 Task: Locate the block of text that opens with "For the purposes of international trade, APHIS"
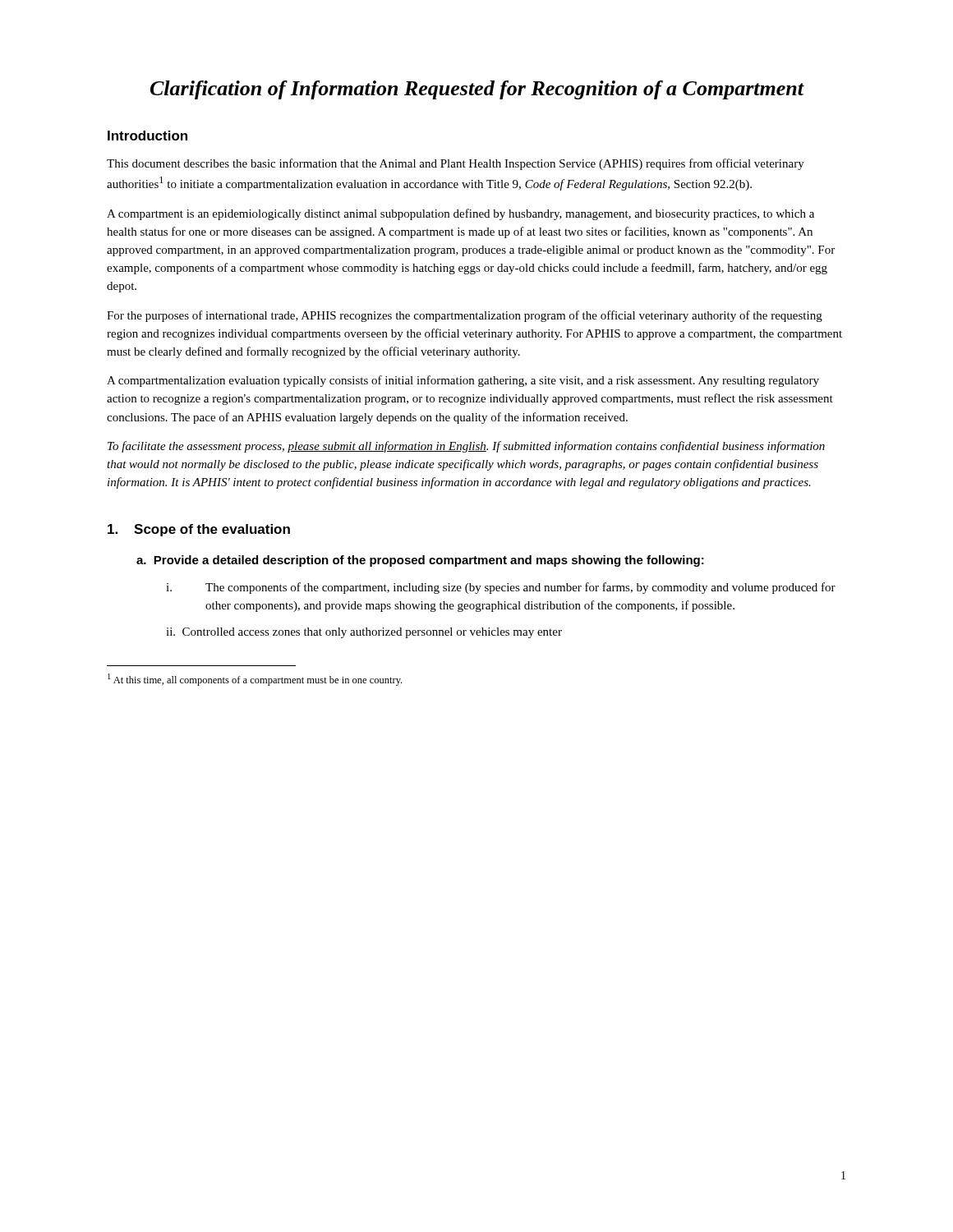coord(476,333)
